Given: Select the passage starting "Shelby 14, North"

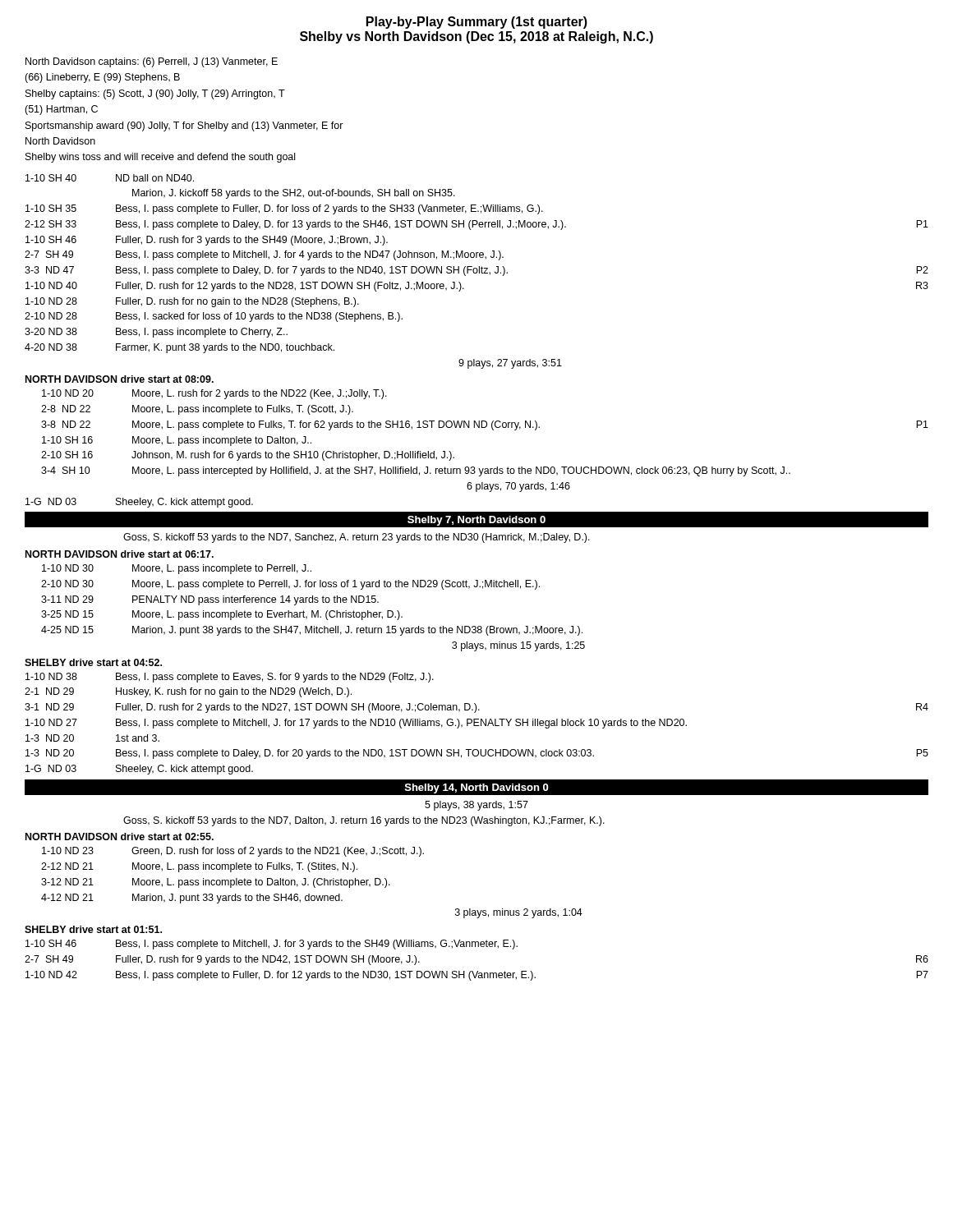Looking at the screenshot, I should click(476, 787).
